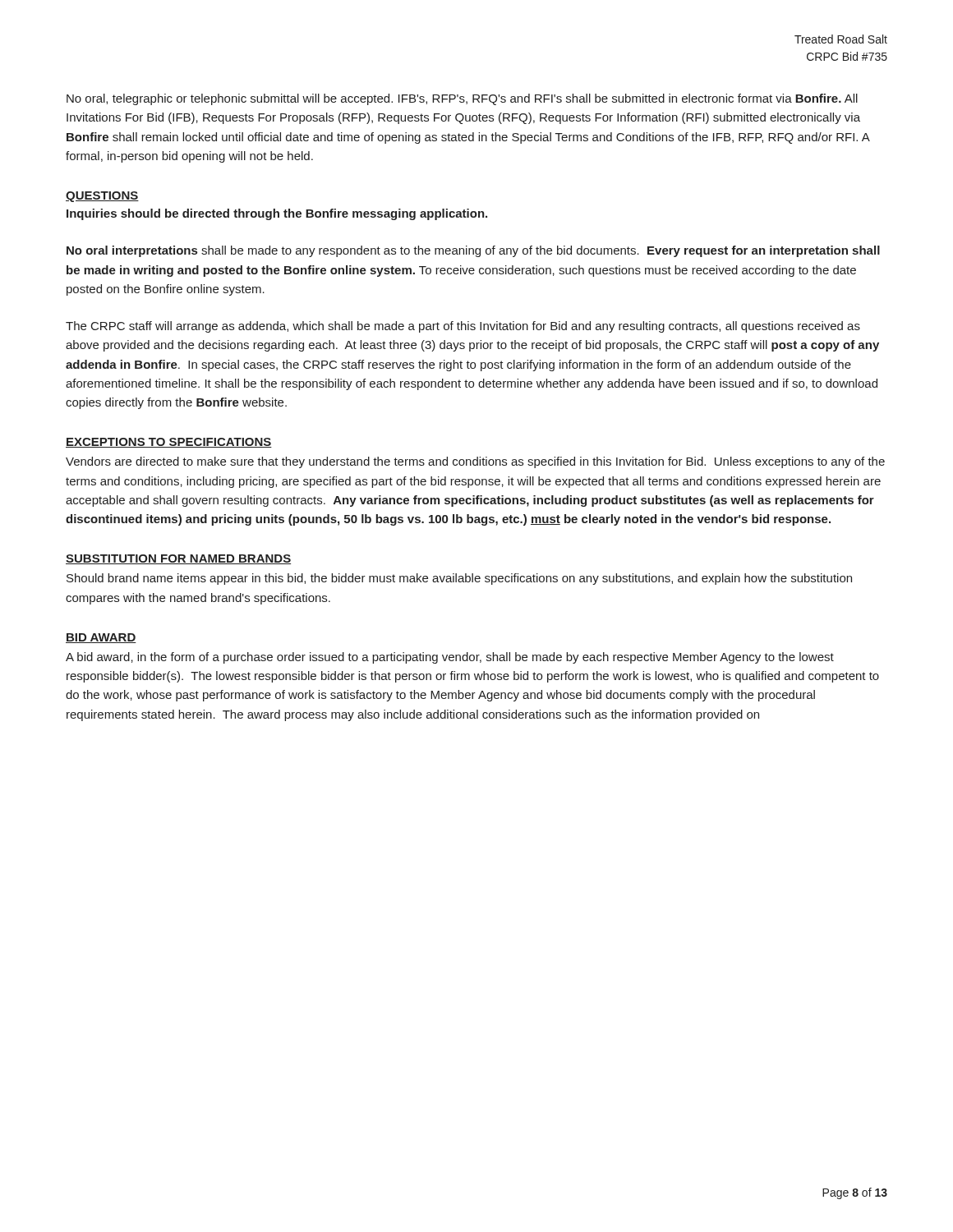This screenshot has height=1232, width=953.
Task: Navigate to the block starting "Inquiries should be directed through the Bonfire messaging"
Action: pos(277,213)
